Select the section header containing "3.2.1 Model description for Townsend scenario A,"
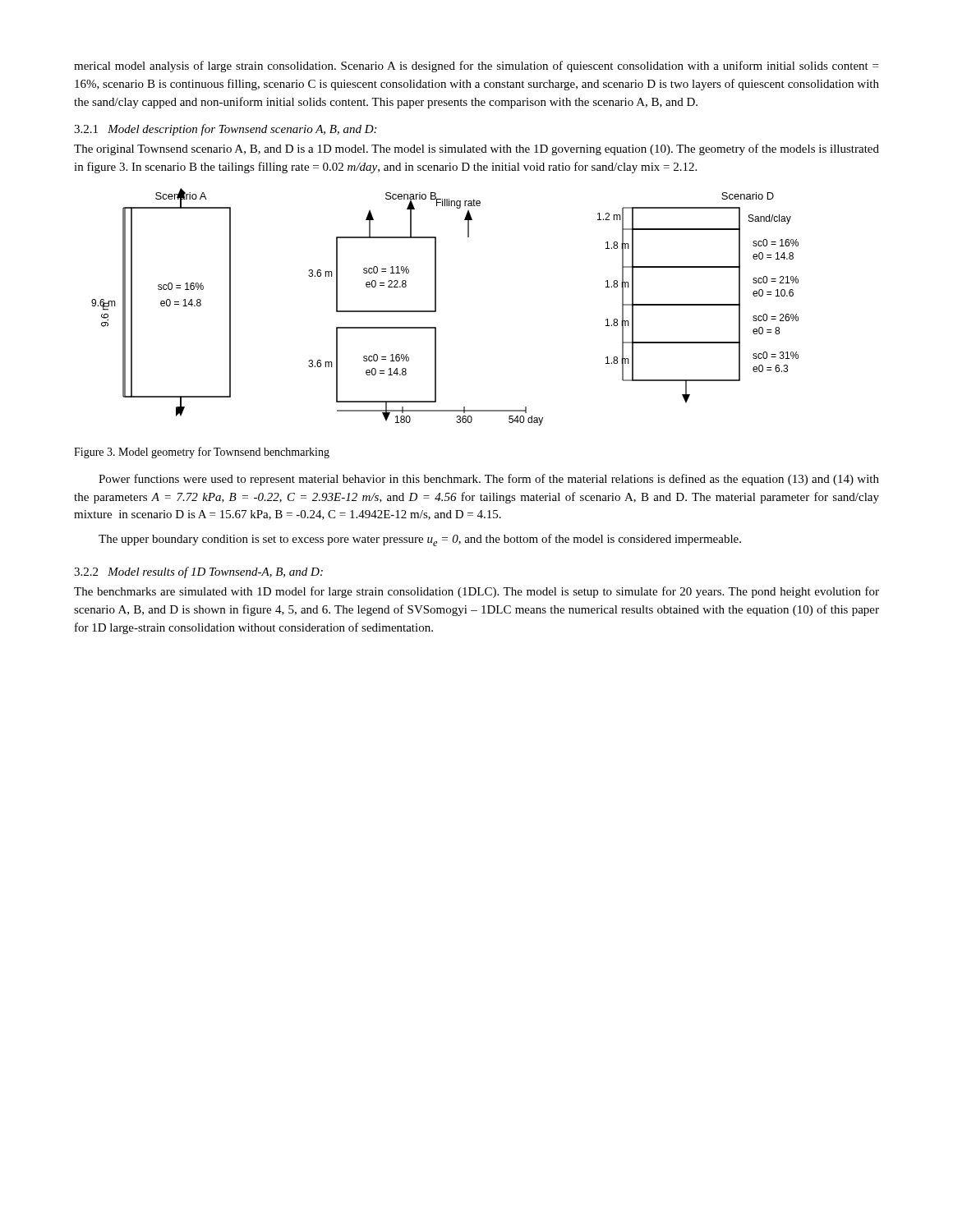Image resolution: width=953 pixels, height=1232 pixels. (226, 129)
